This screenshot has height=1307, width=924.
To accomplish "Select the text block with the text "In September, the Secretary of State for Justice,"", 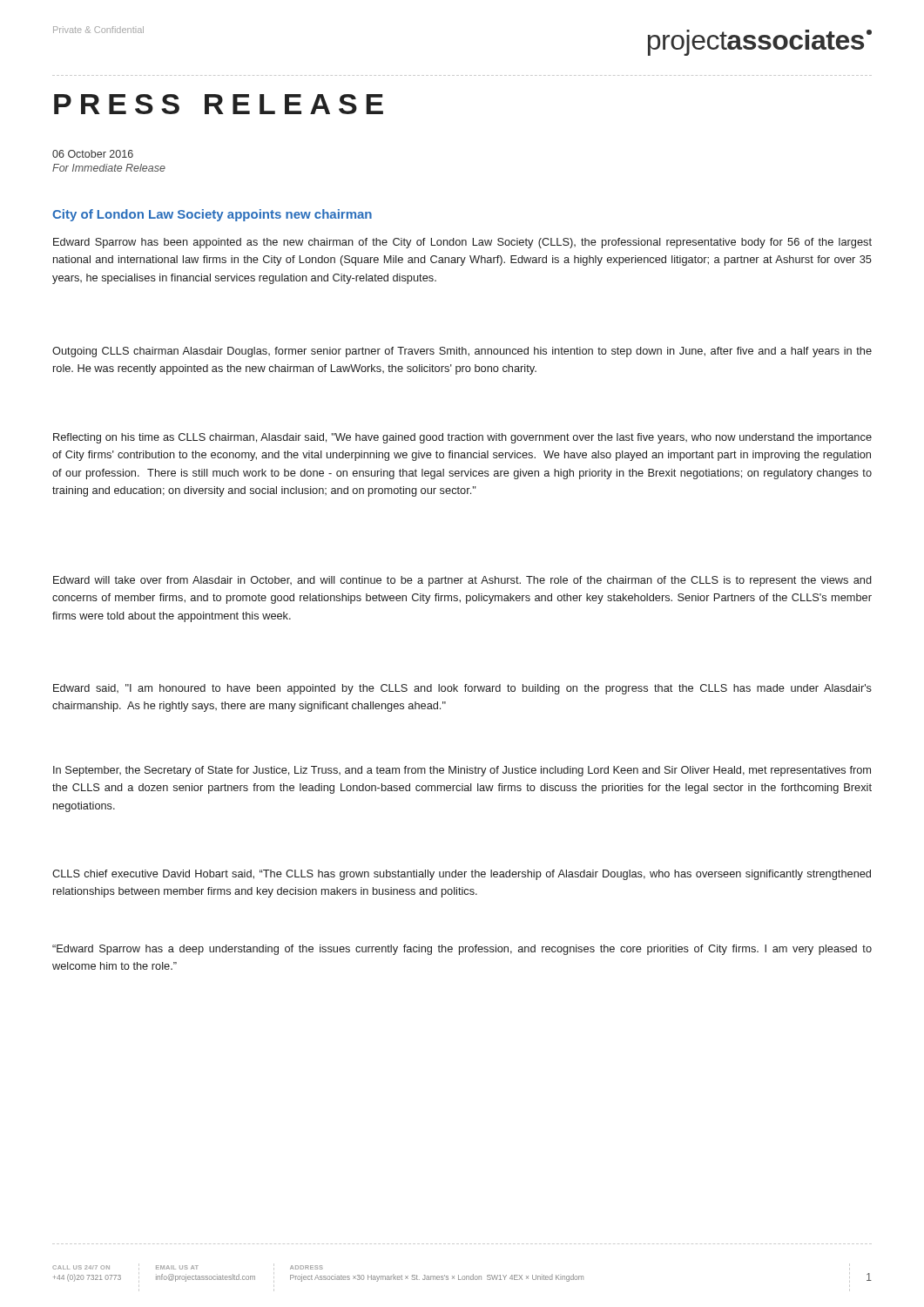I will click(462, 788).
